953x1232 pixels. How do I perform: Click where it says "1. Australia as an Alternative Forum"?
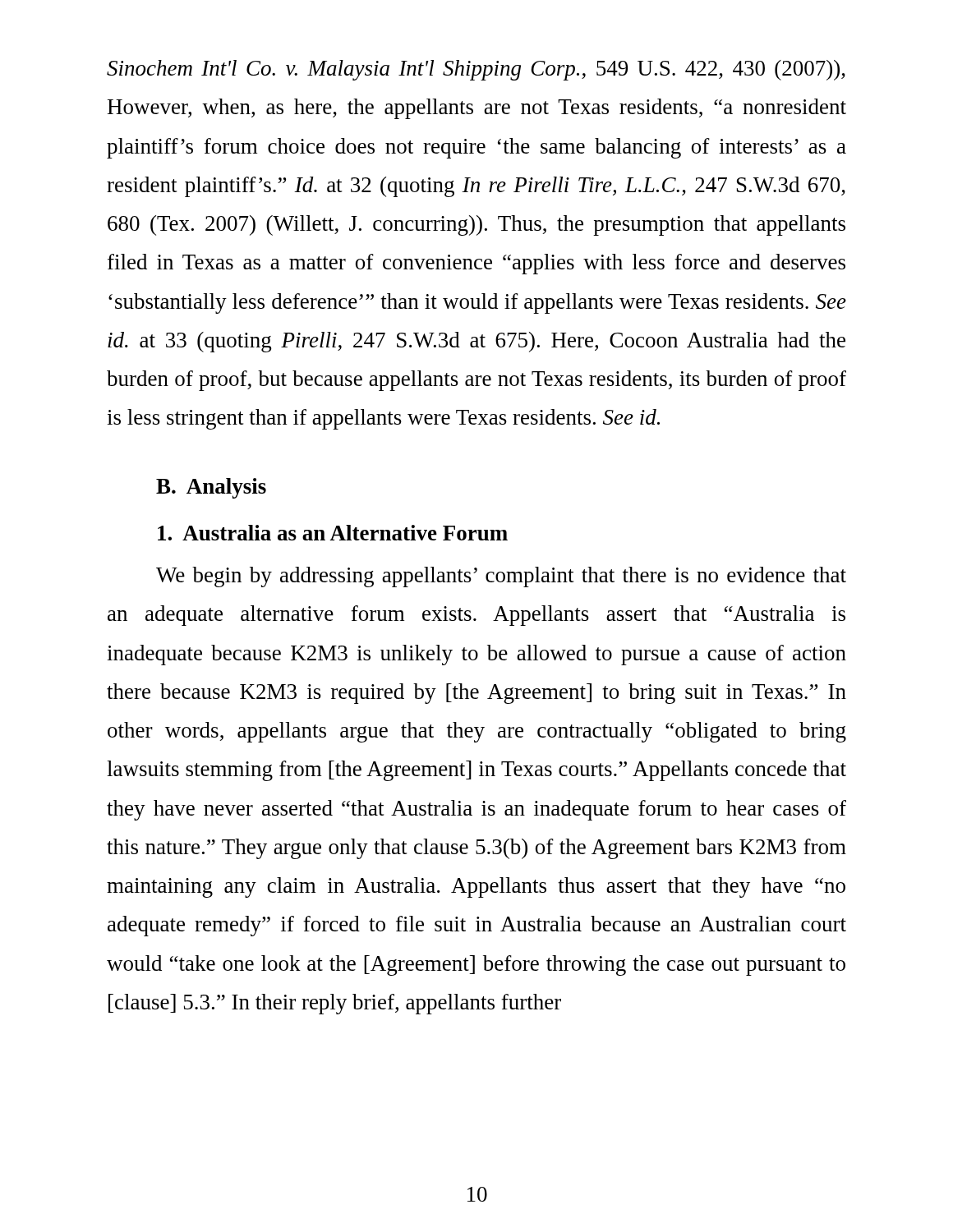332,533
